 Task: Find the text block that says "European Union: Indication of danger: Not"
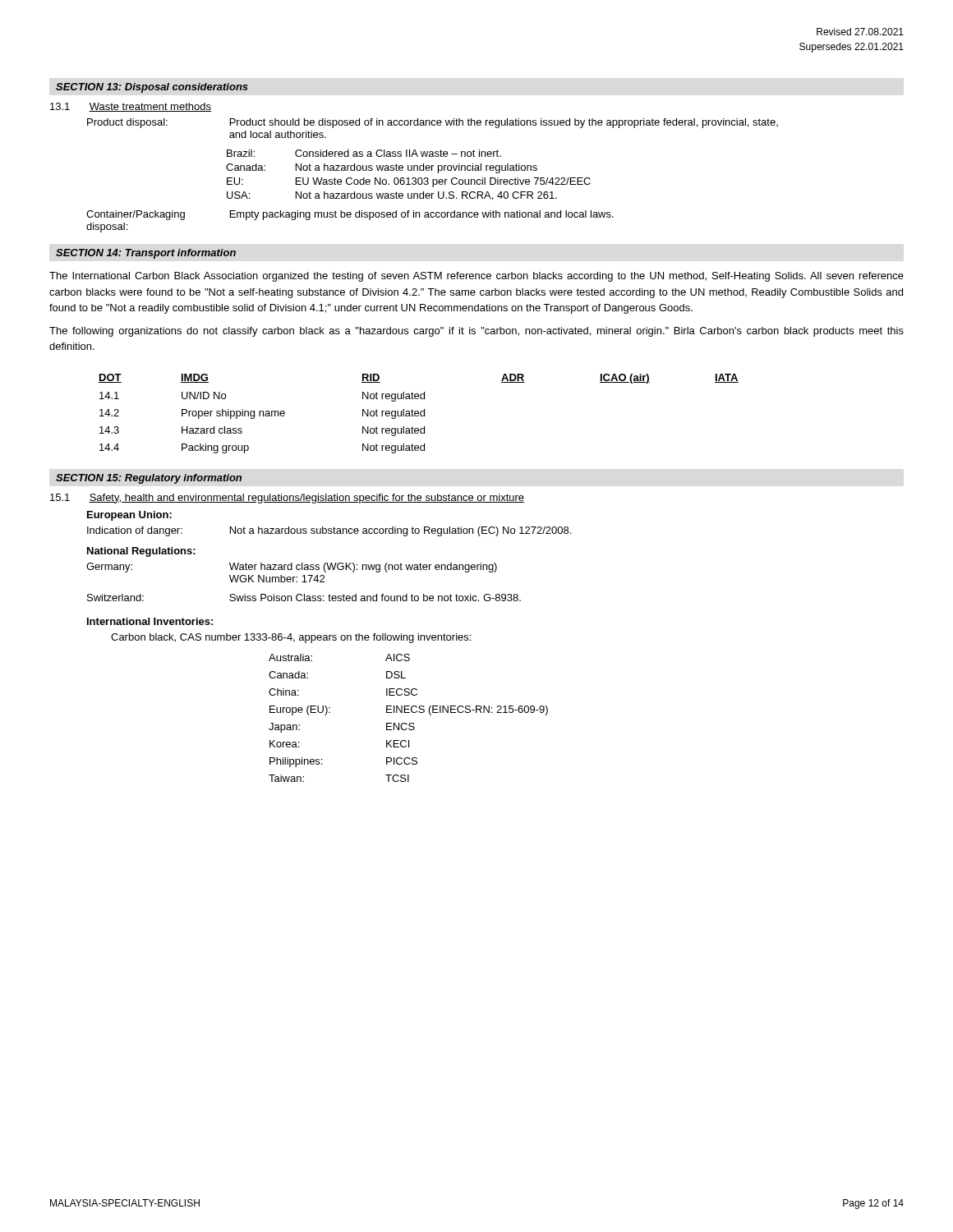point(495,522)
